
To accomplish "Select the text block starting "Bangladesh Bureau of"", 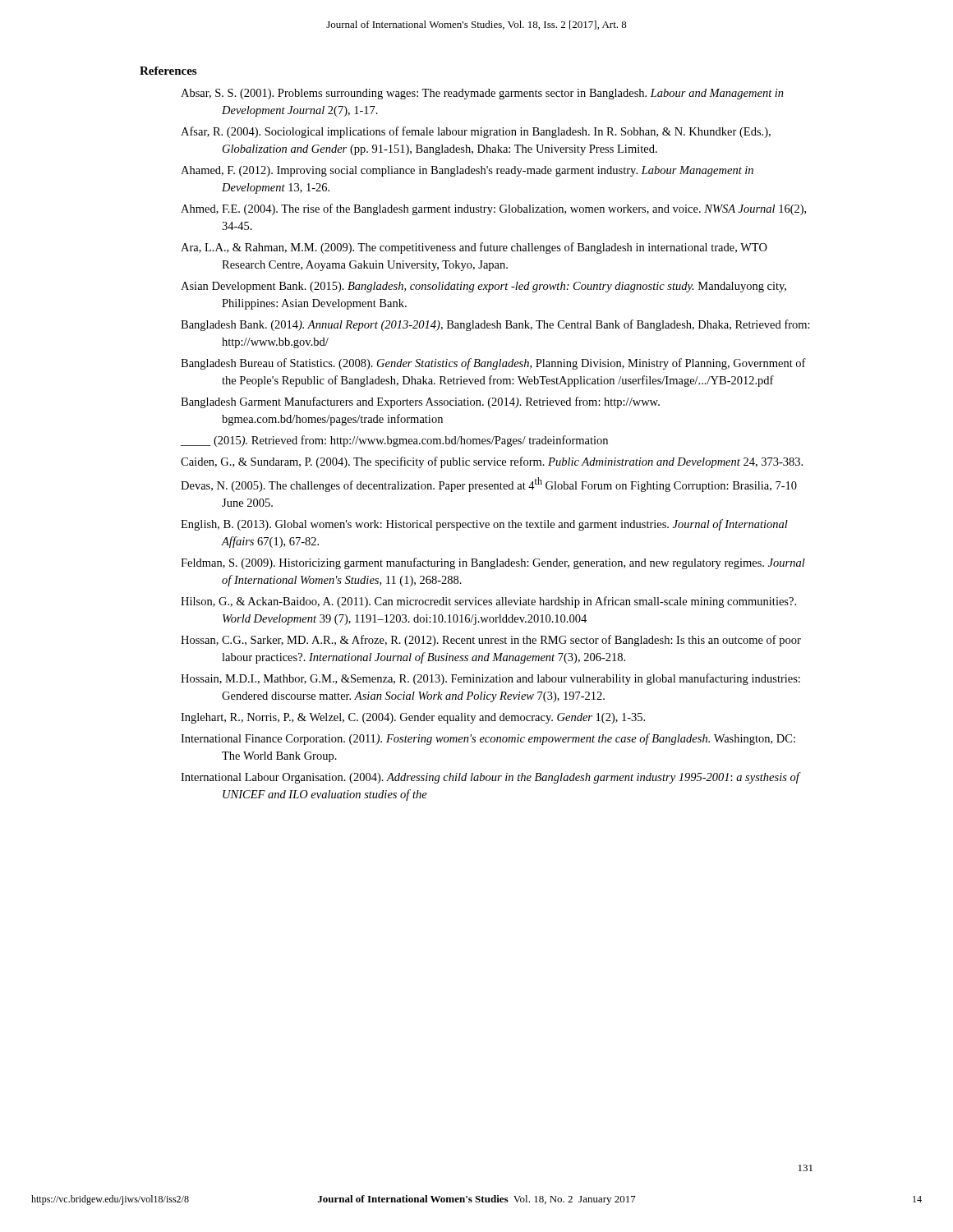I will click(x=493, y=372).
